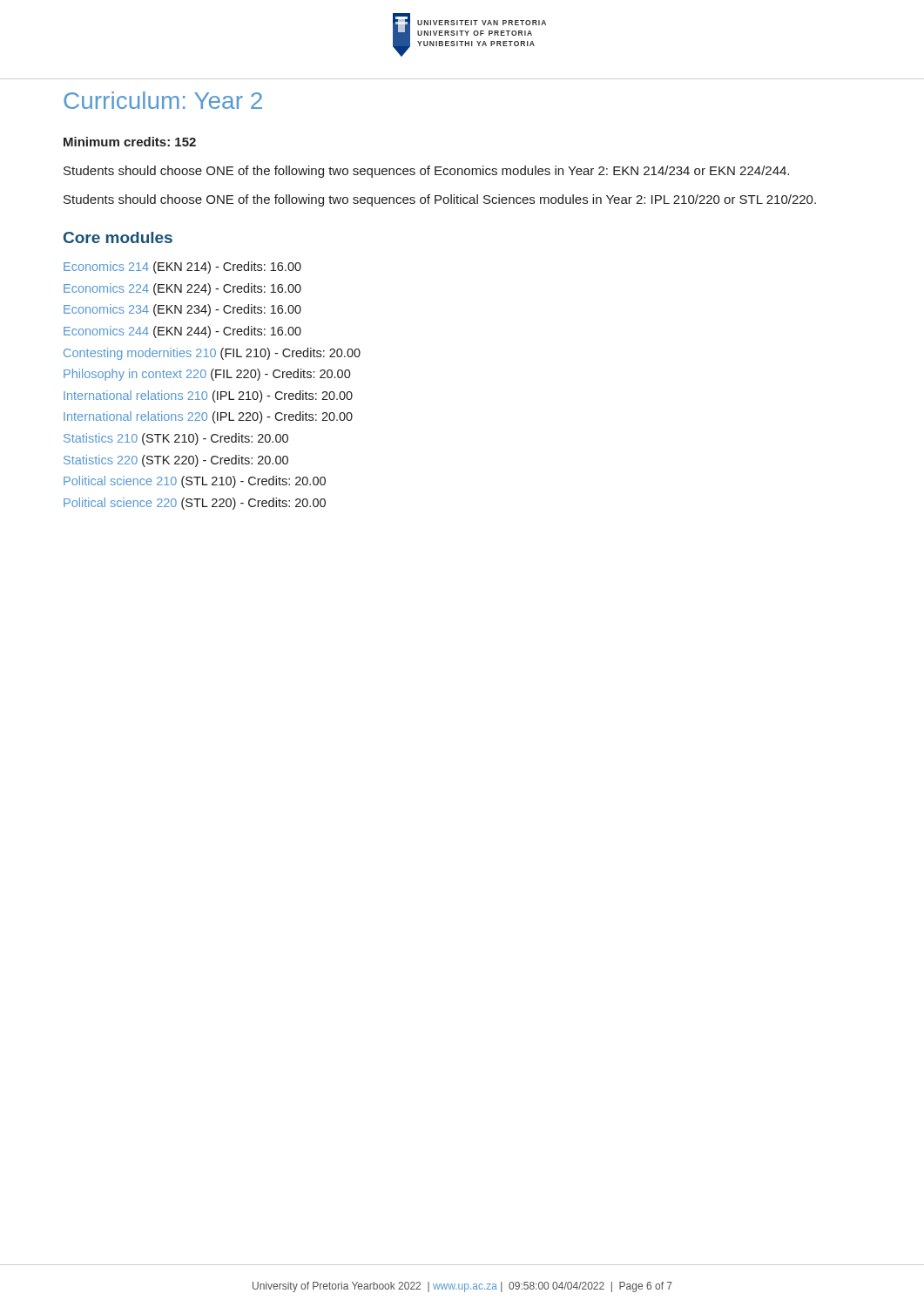Locate the list item that says "Political science 220 (STL 220) -"
924x1307 pixels.
194,503
